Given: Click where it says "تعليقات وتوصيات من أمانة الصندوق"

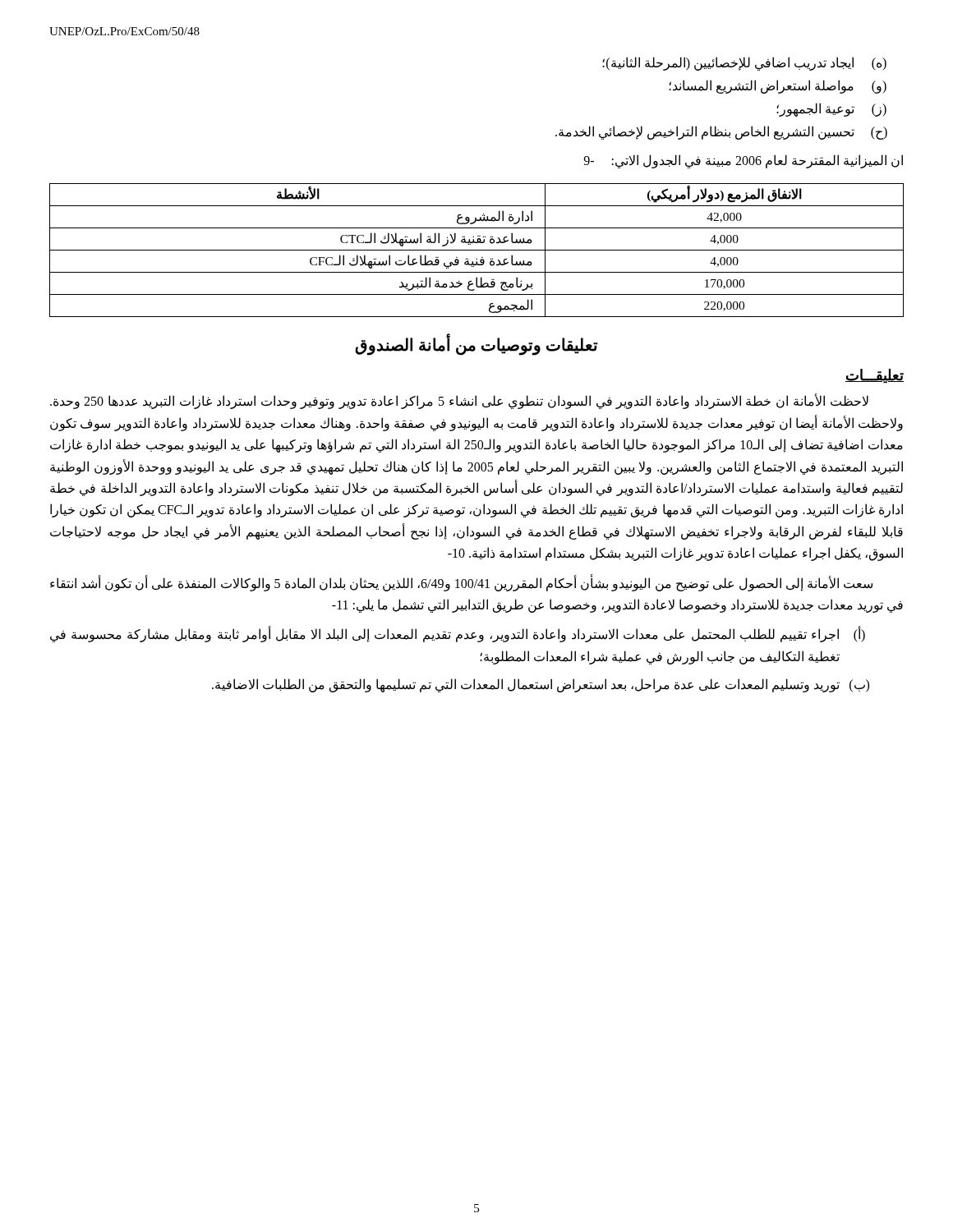Looking at the screenshot, I should (476, 345).
